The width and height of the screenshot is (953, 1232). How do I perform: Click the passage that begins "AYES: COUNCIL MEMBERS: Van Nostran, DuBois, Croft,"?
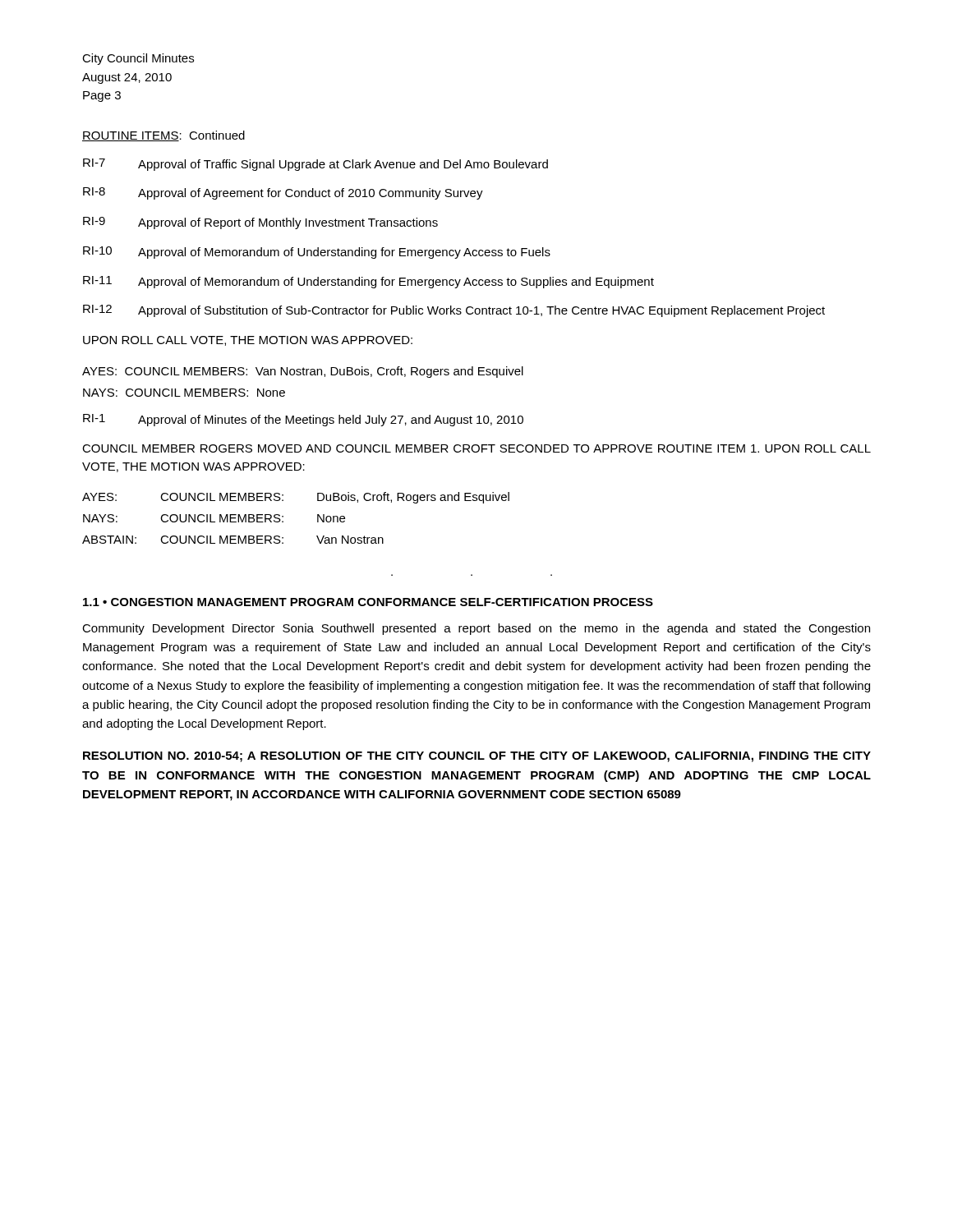tap(476, 381)
